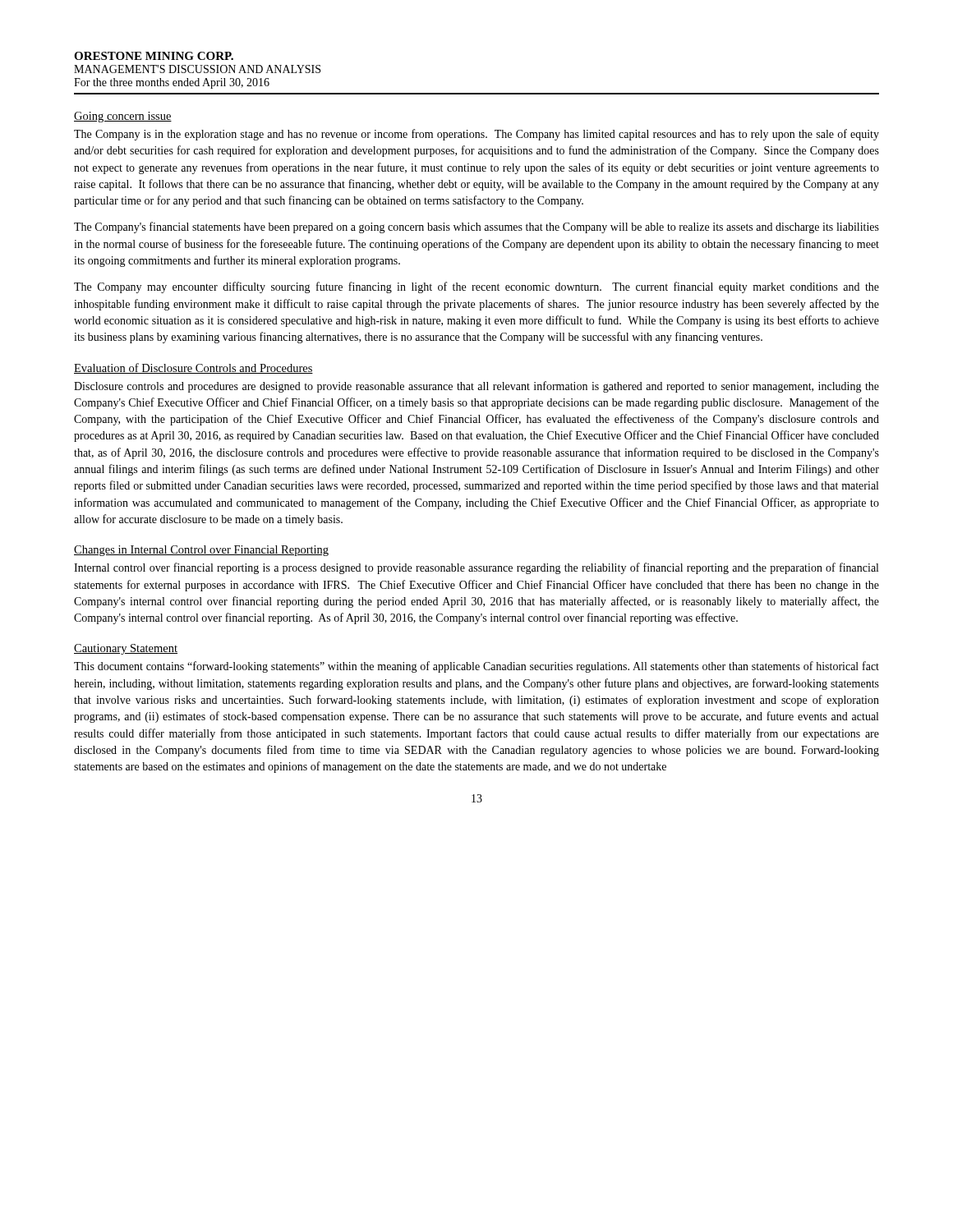The width and height of the screenshot is (953, 1232).
Task: Find the text block with the text "The Company's financial statements have been prepared on"
Action: point(476,244)
